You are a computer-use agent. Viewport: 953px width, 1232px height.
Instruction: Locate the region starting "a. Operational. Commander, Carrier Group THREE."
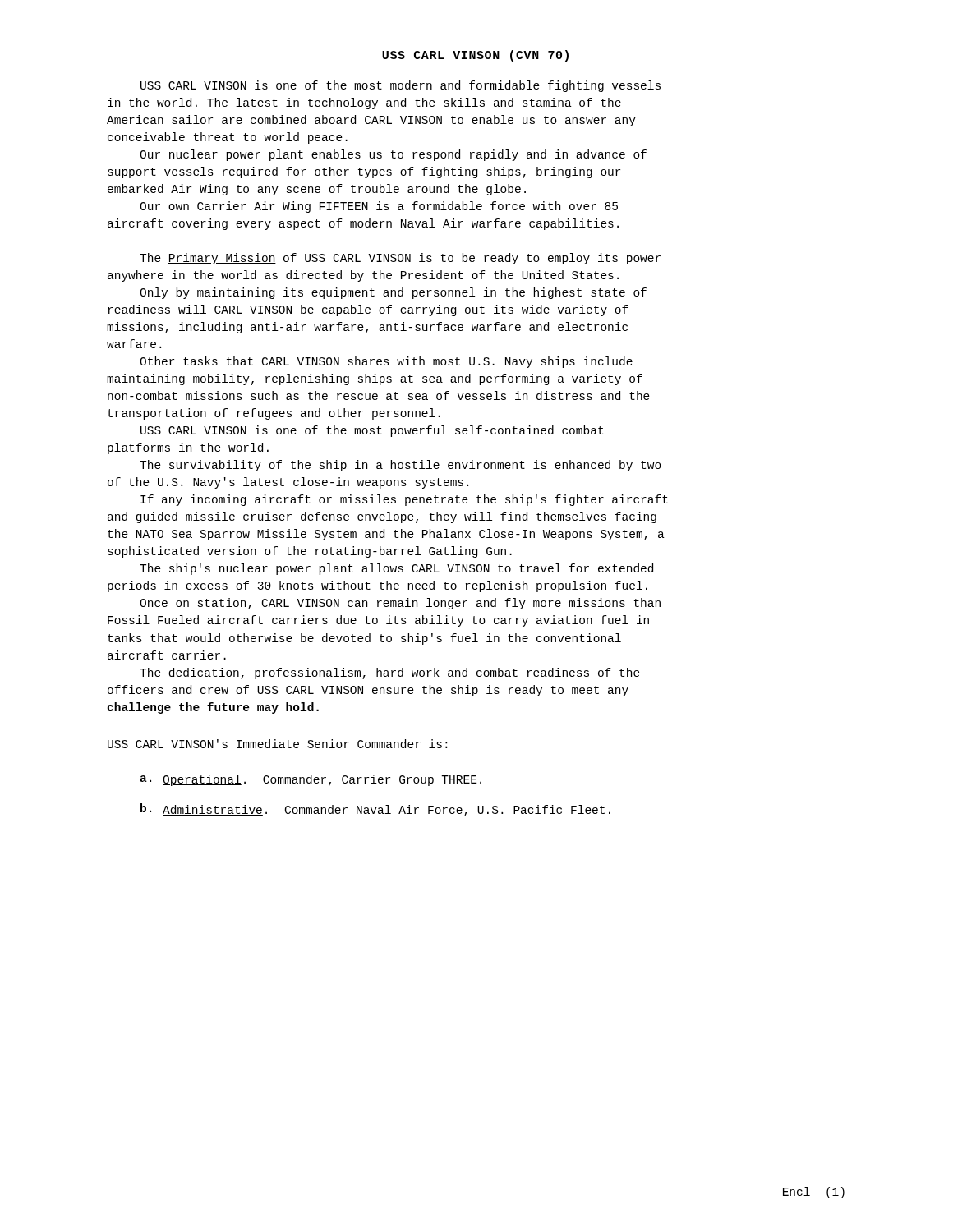pyautogui.click(x=312, y=780)
